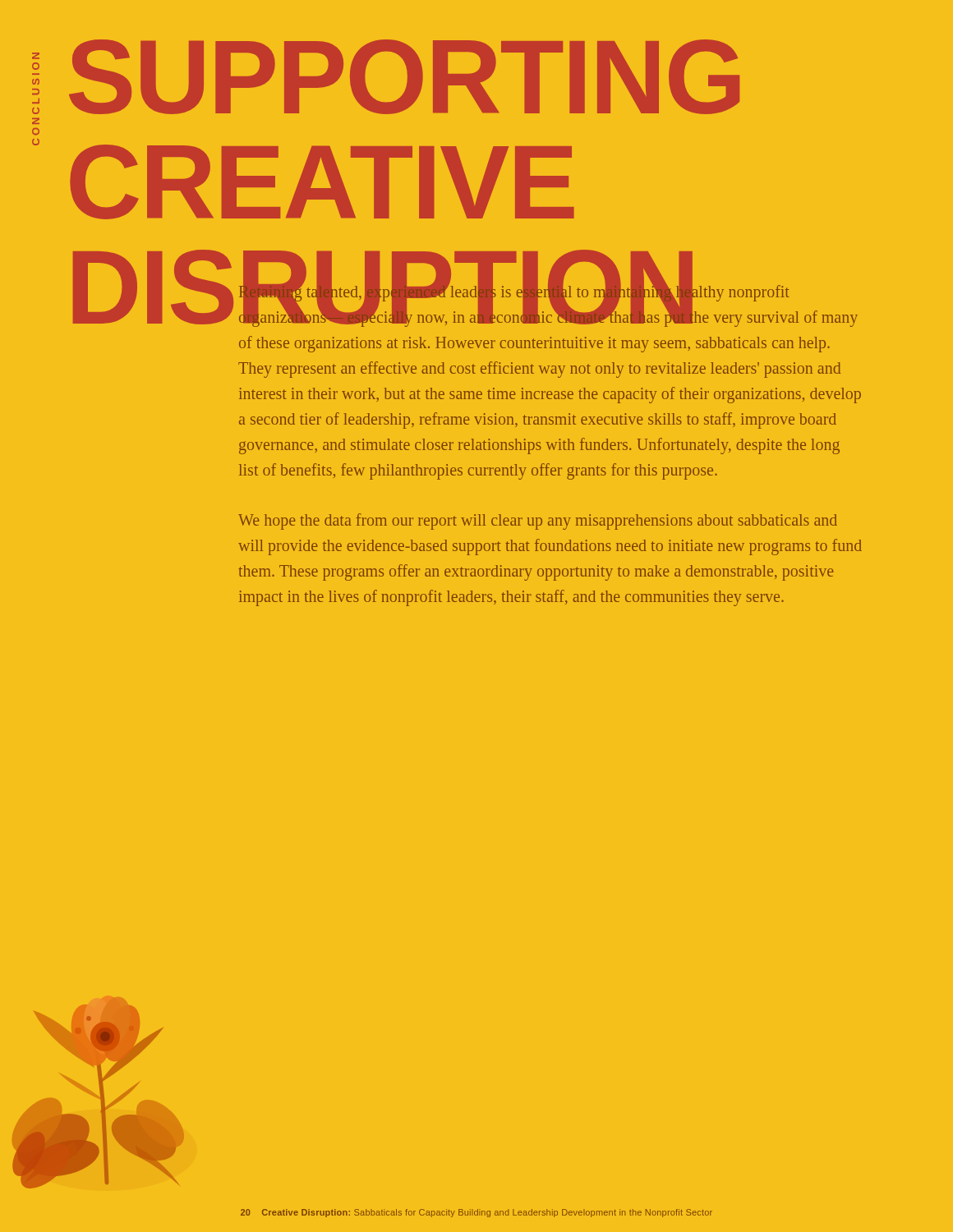Locate the illustration
Screen dimensions: 1232x953
tap(107, 1051)
